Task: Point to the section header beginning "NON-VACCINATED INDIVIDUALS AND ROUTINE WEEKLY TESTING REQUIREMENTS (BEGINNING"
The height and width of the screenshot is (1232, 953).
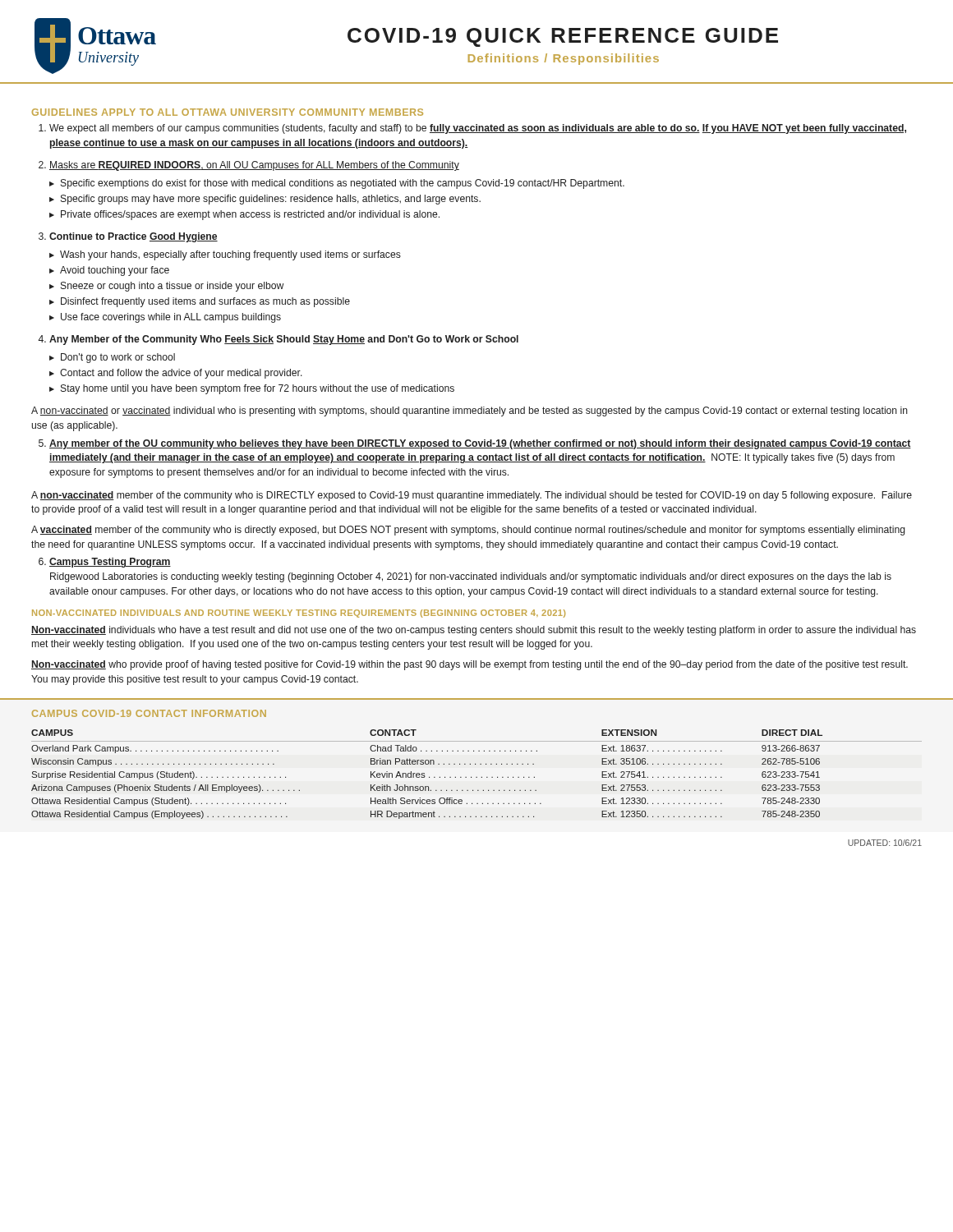Action: point(299,612)
